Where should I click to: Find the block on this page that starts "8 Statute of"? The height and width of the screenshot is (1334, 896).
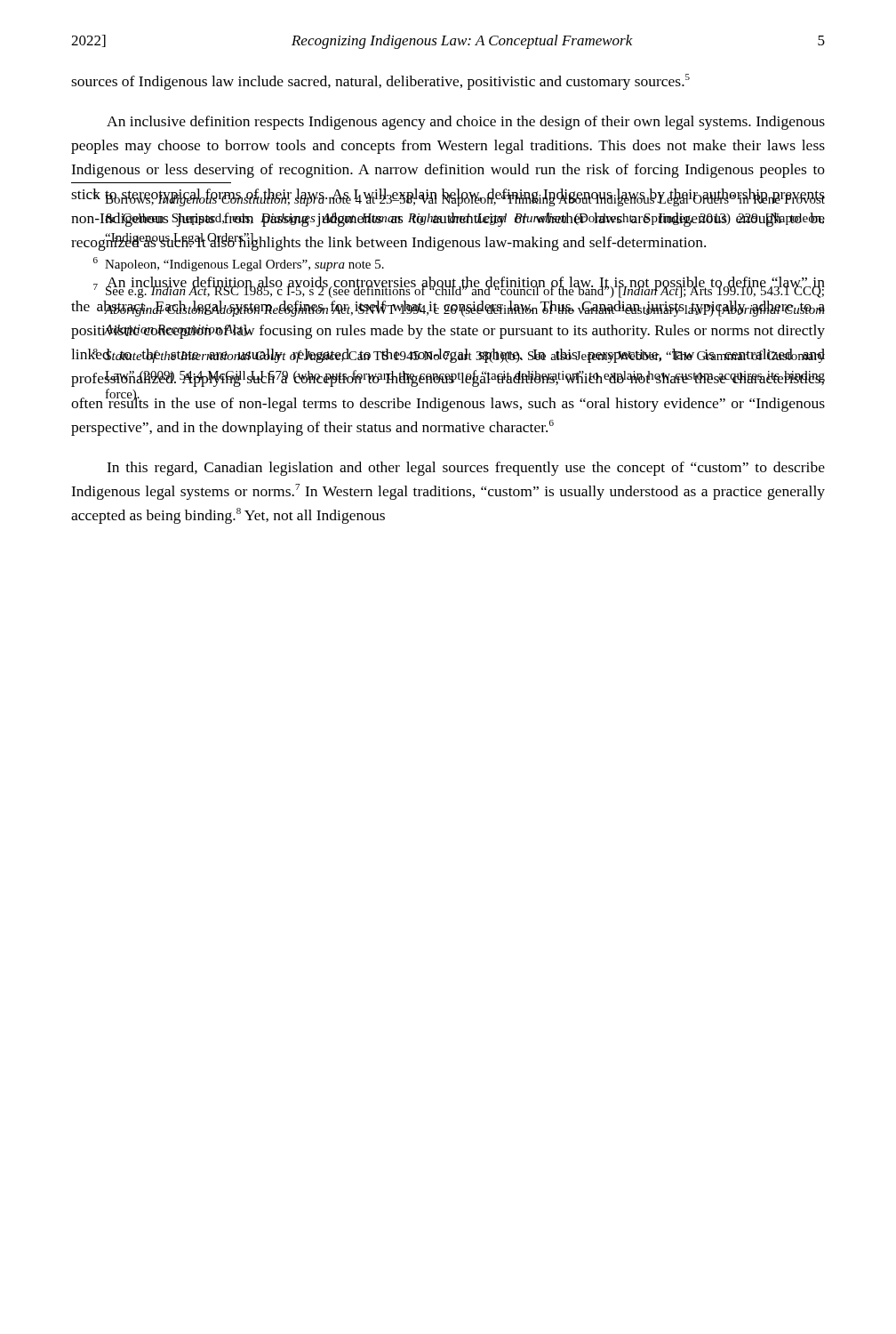[x=448, y=376]
